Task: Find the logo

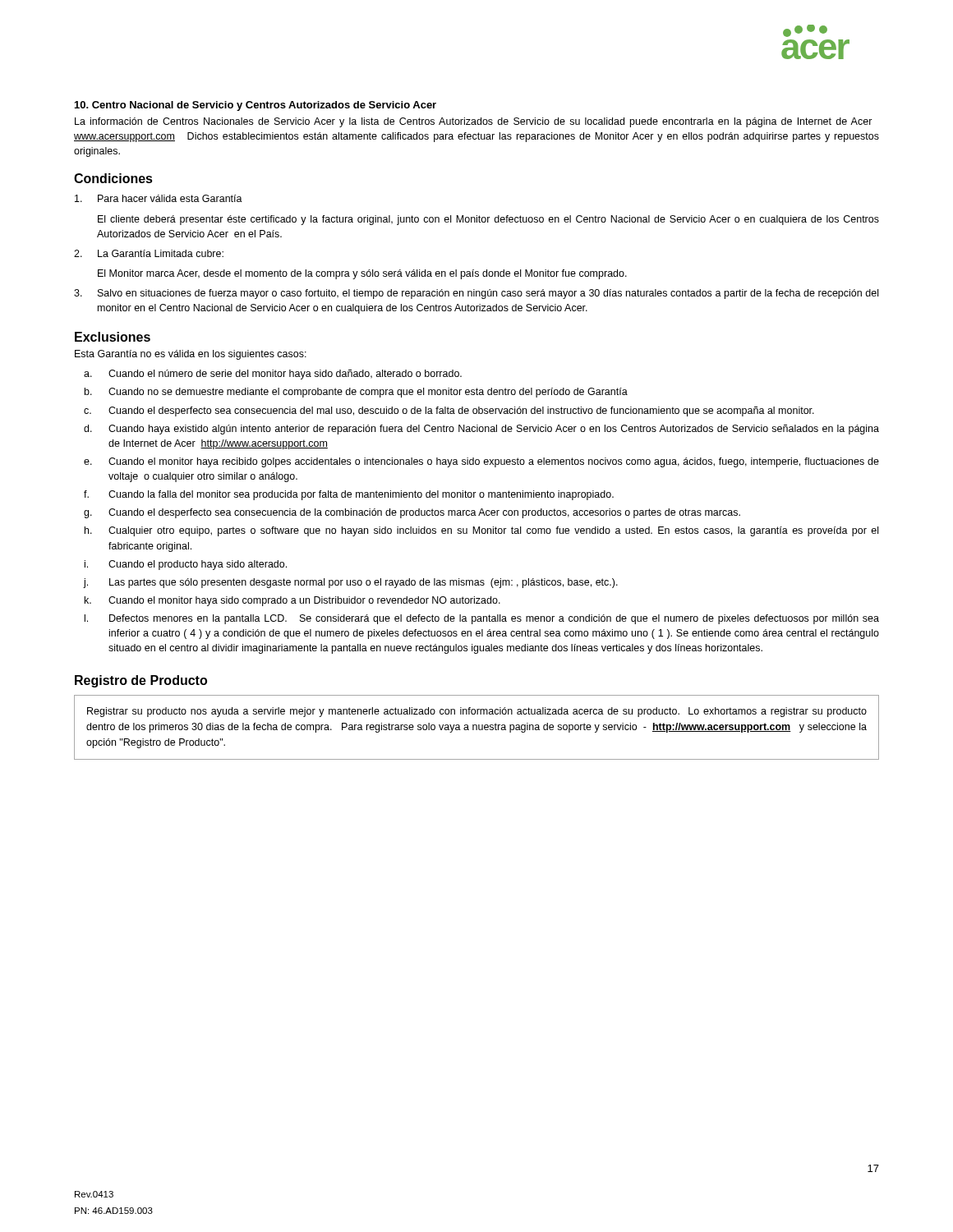Action: click(x=830, y=47)
